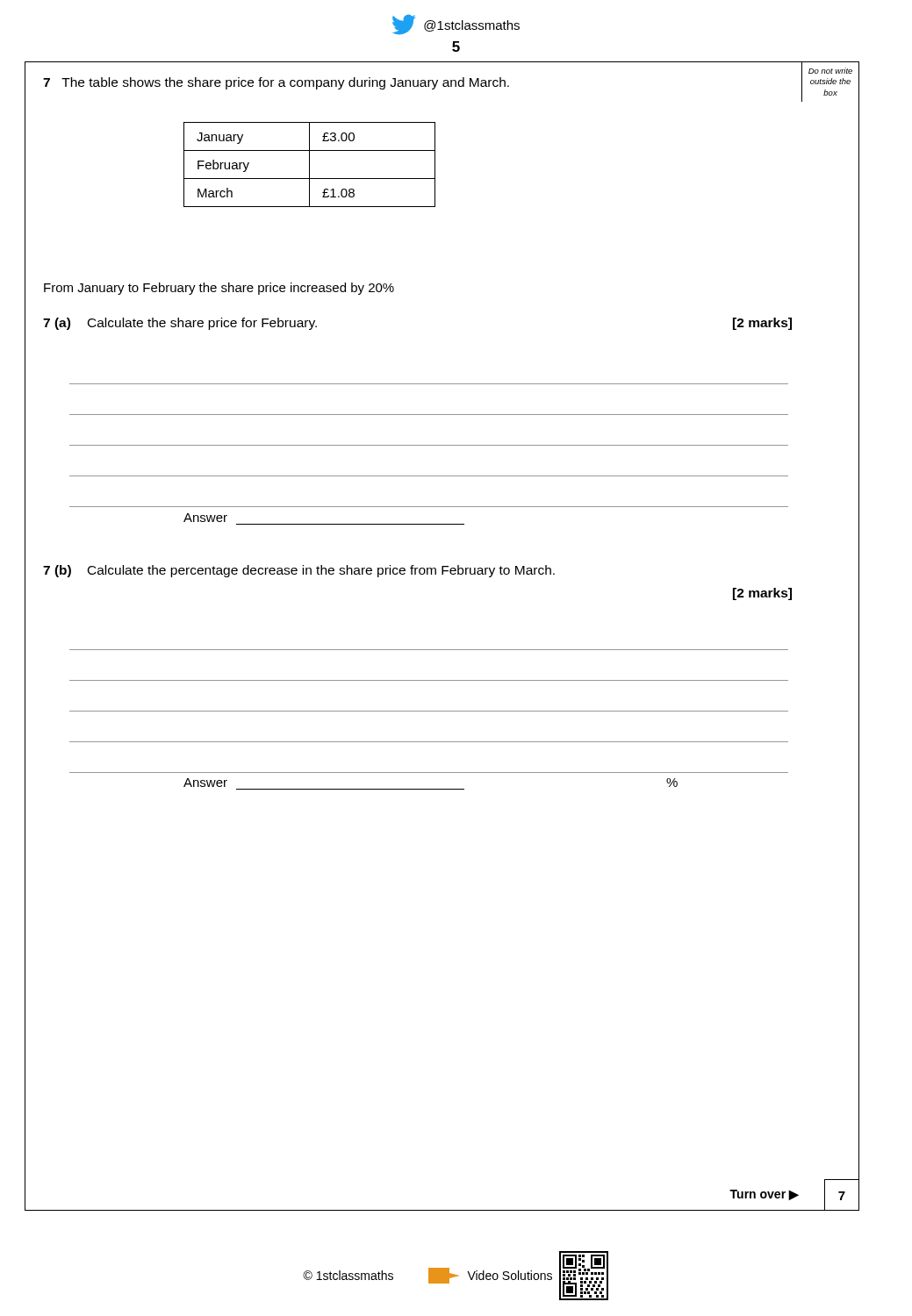Click on the text block that reads "7 The table shows the share price for"
912x1316 pixels.
tap(277, 82)
